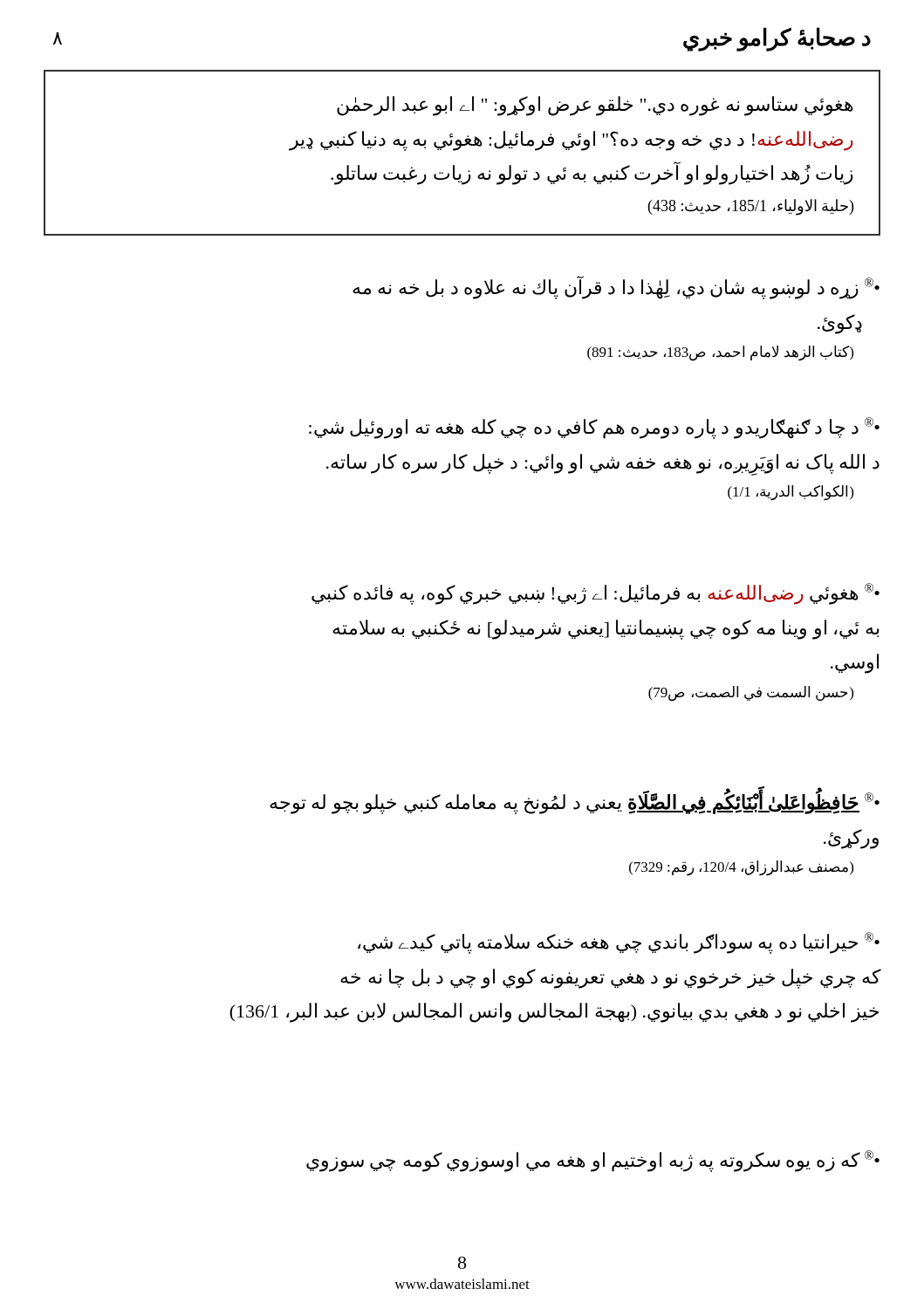The width and height of the screenshot is (924, 1309).
Task: Click on the list item that reads "•® حيرانتيا ده په سوداګر"
Action: tap(555, 976)
